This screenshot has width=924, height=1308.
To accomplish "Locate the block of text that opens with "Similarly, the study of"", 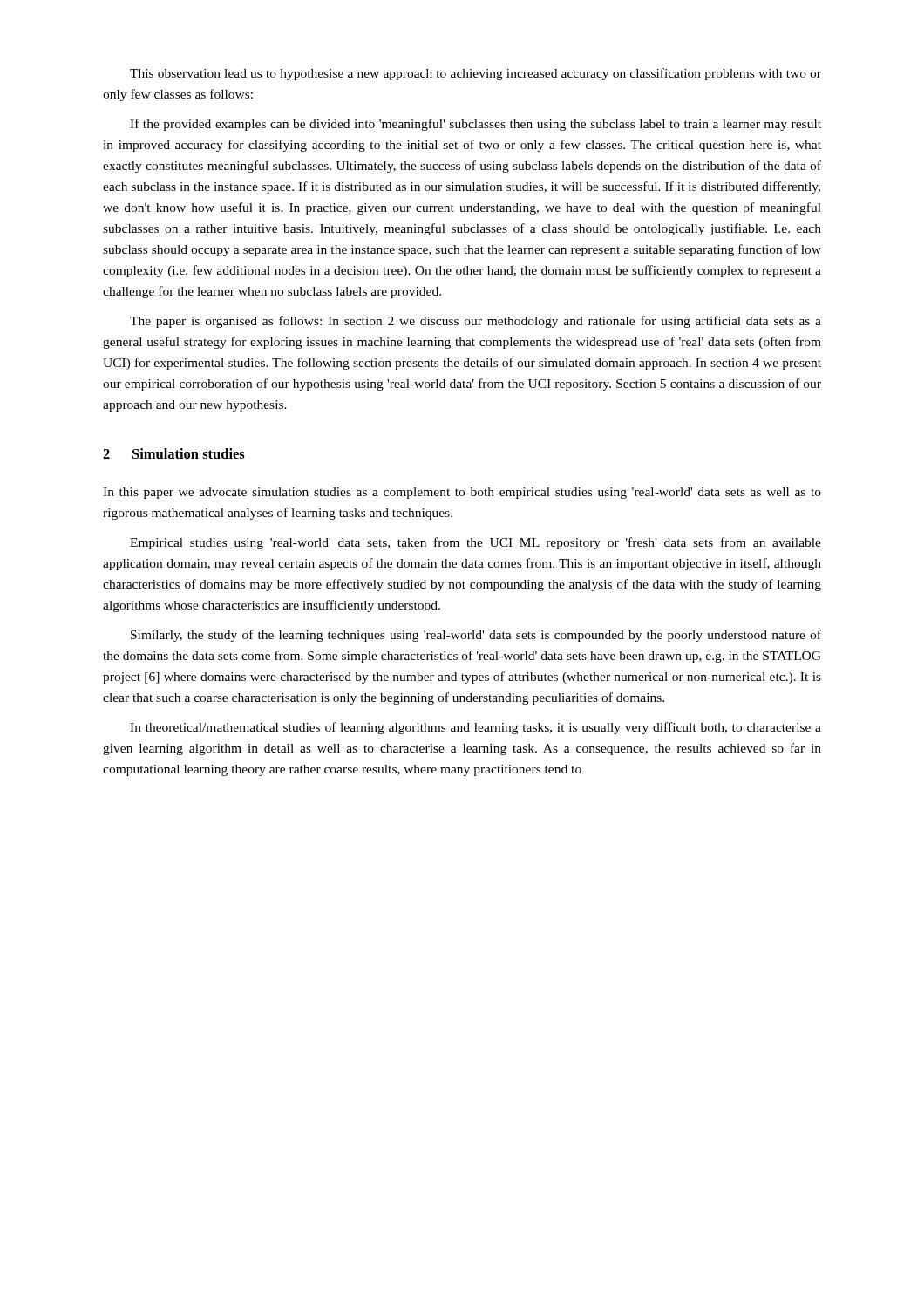I will click(x=462, y=666).
